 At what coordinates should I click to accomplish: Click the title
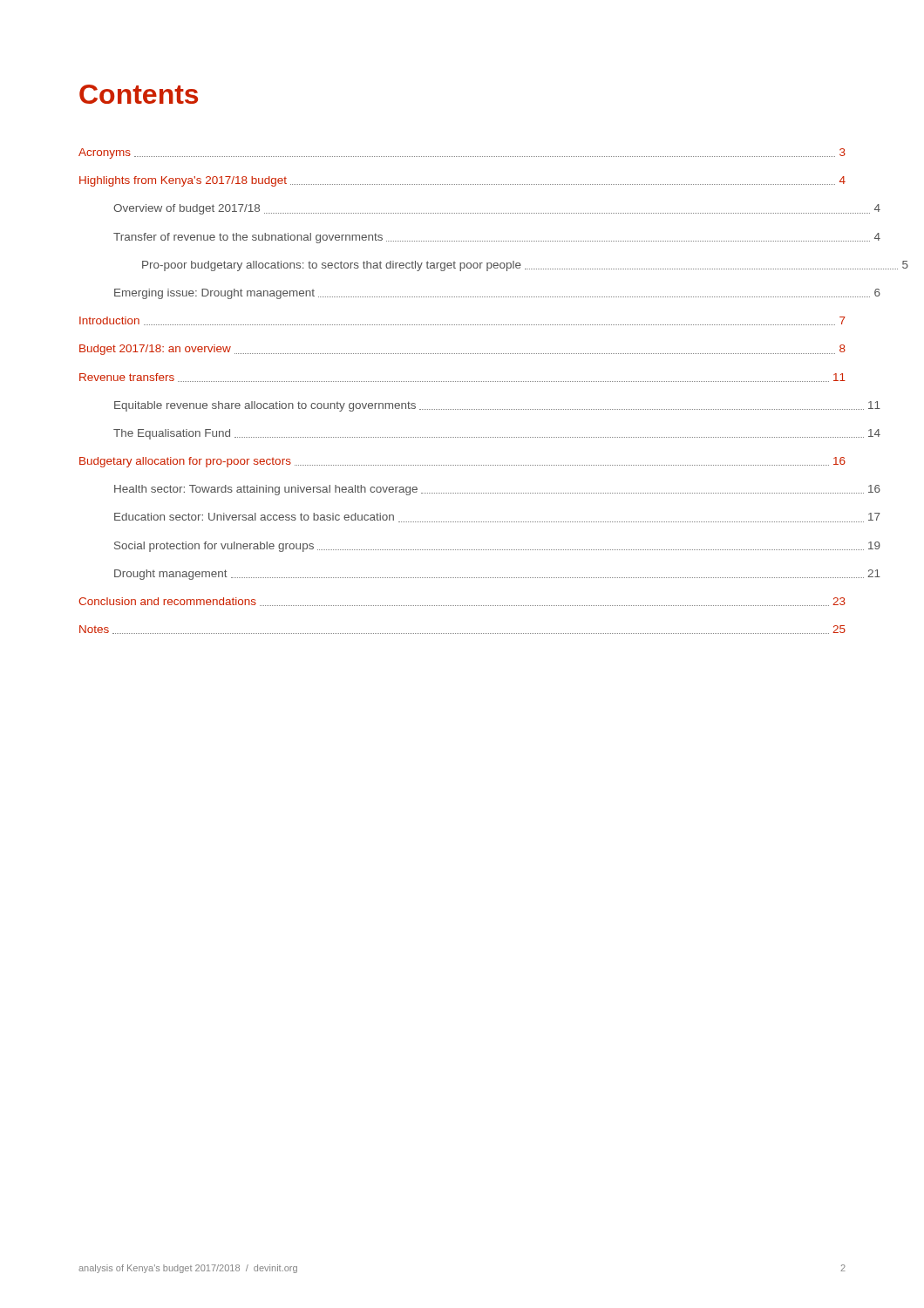tap(139, 94)
